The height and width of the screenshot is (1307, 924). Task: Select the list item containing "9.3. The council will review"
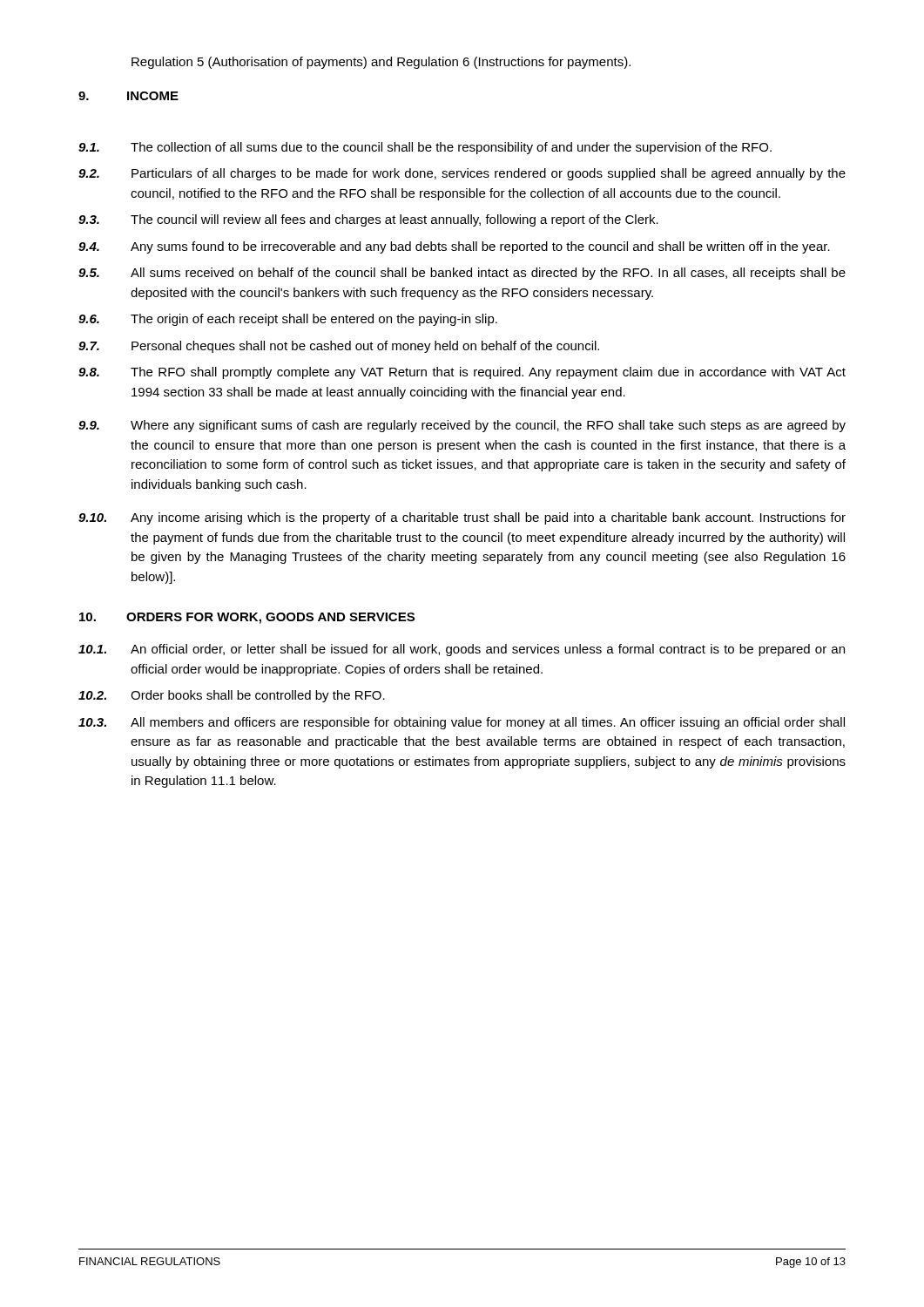click(462, 220)
